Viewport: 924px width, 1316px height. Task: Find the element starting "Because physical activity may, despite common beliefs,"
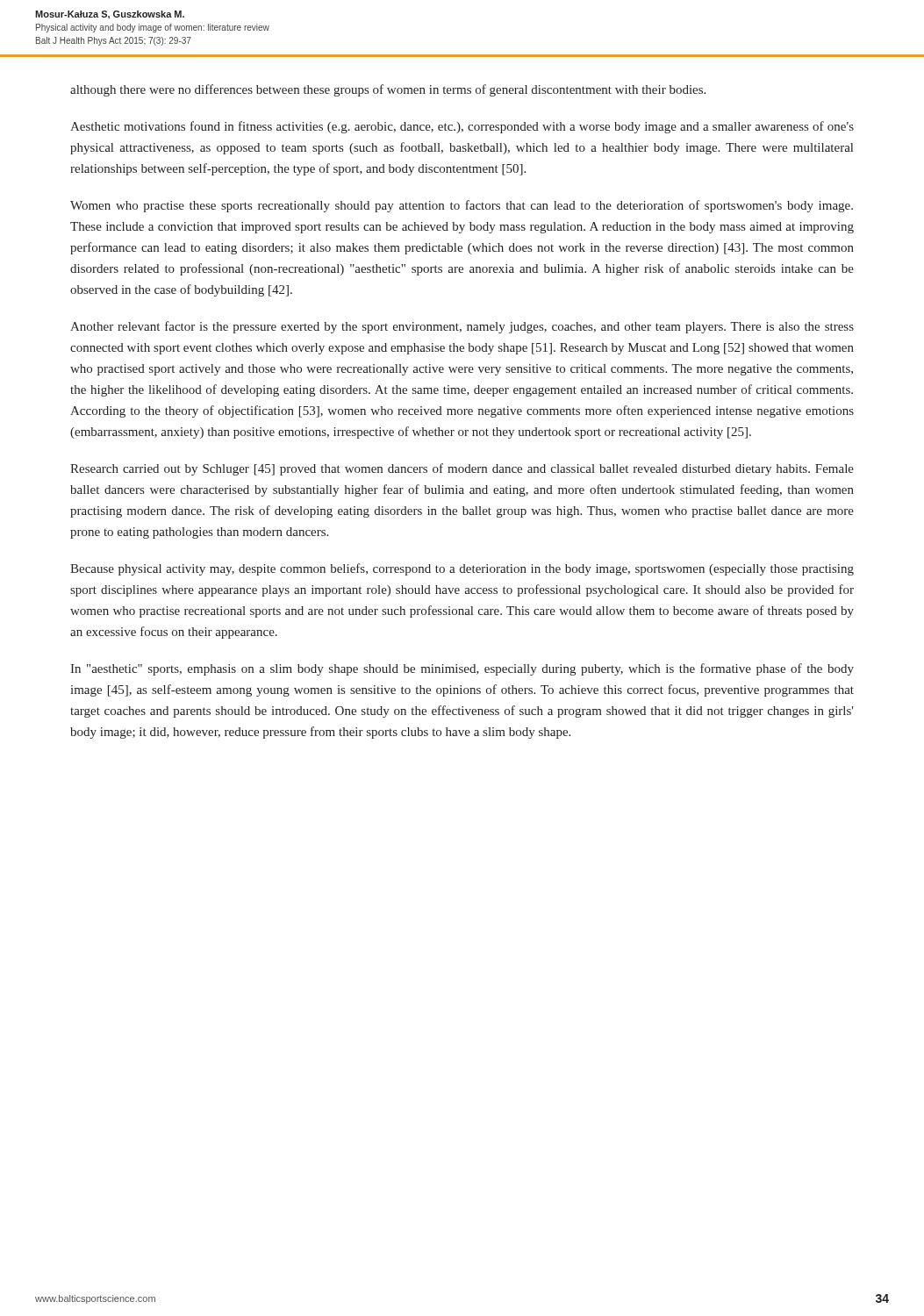click(x=462, y=600)
